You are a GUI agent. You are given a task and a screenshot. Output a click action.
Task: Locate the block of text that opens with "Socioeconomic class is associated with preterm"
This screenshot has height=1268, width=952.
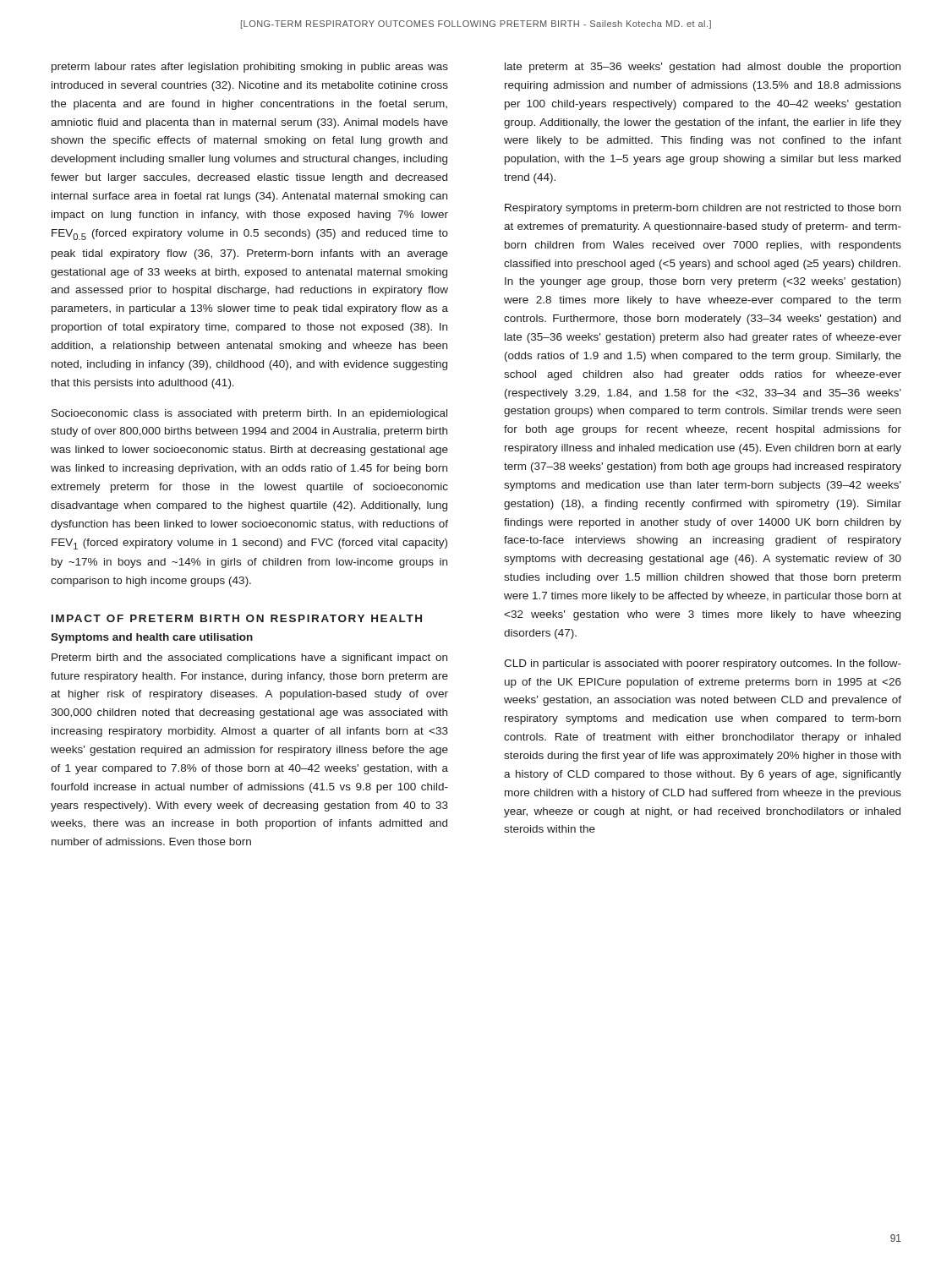(249, 497)
